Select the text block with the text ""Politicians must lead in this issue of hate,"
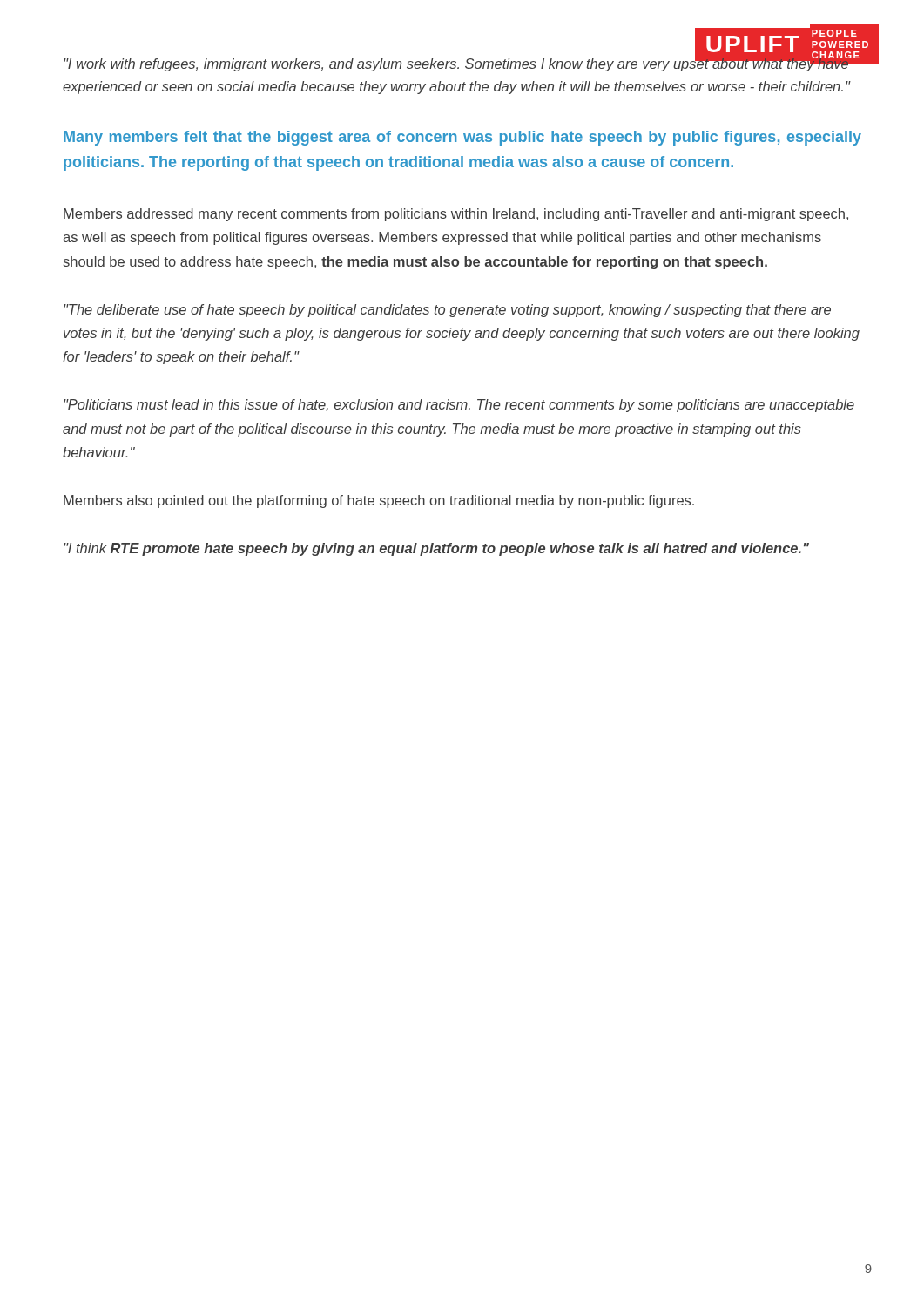Screen dimensions: 1307x924 click(x=459, y=428)
